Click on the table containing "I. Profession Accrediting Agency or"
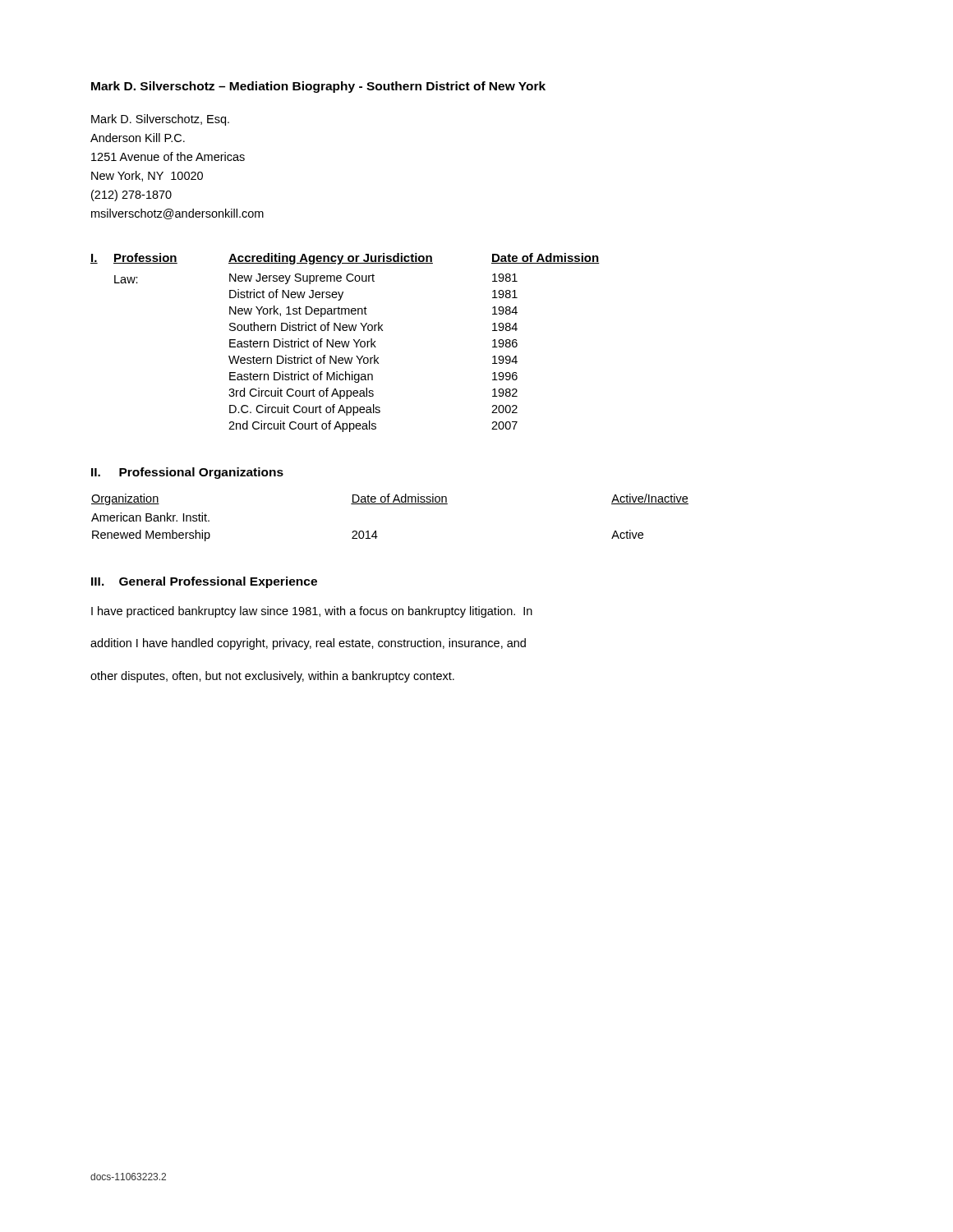Image resolution: width=953 pixels, height=1232 pixels. click(481, 343)
